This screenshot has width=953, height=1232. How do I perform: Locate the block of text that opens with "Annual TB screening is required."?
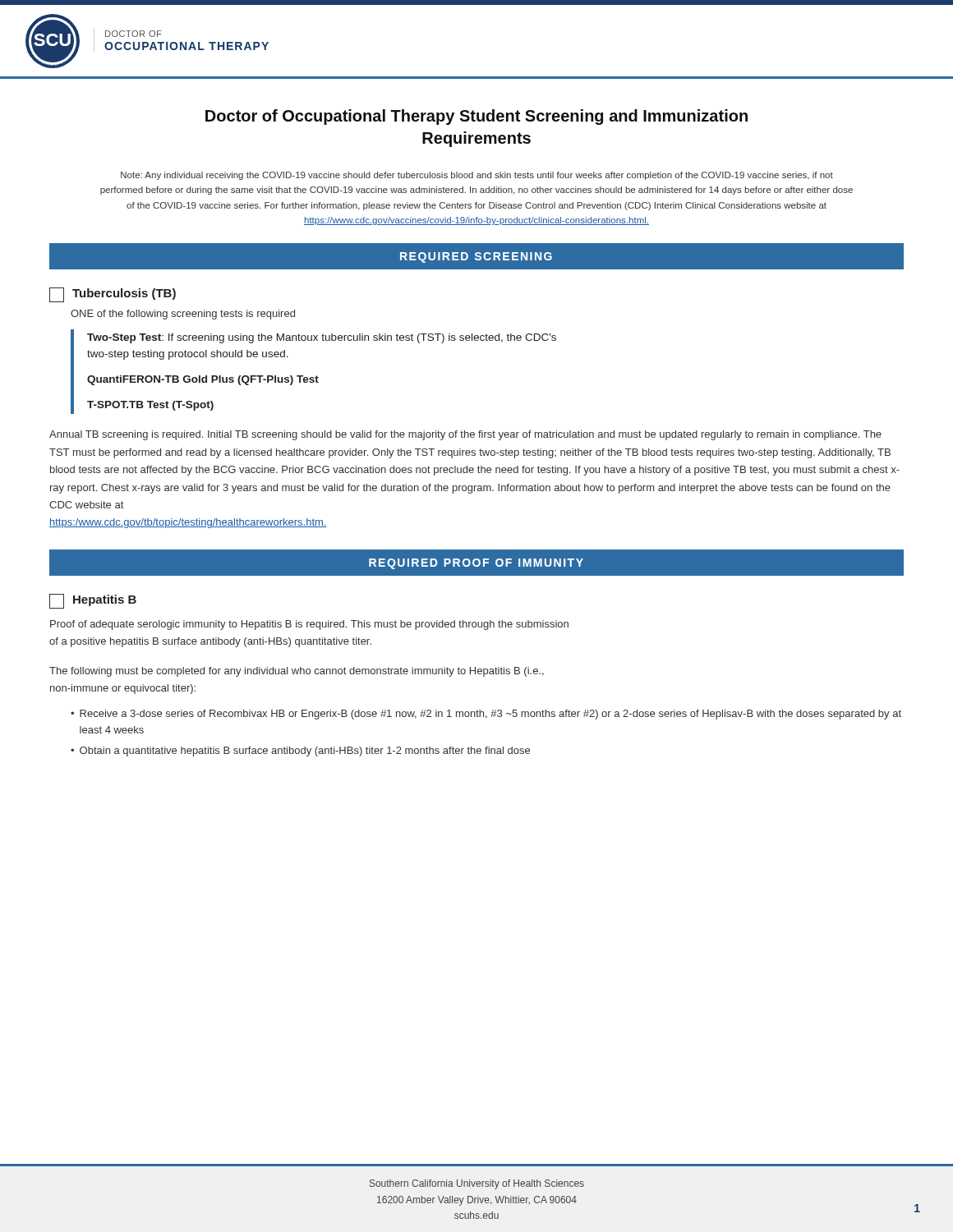pos(474,478)
